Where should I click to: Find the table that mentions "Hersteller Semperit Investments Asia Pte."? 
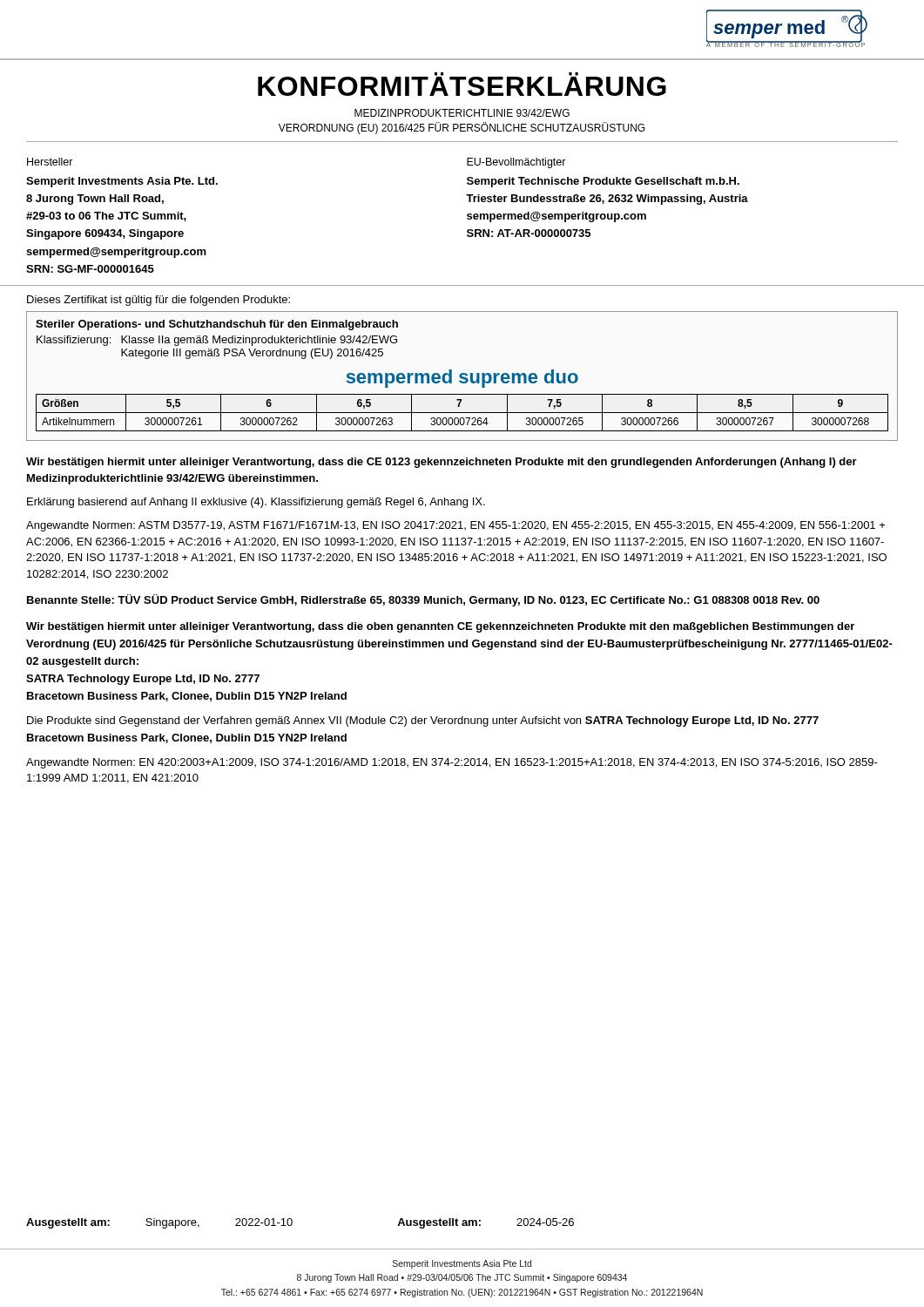[x=242, y=217]
